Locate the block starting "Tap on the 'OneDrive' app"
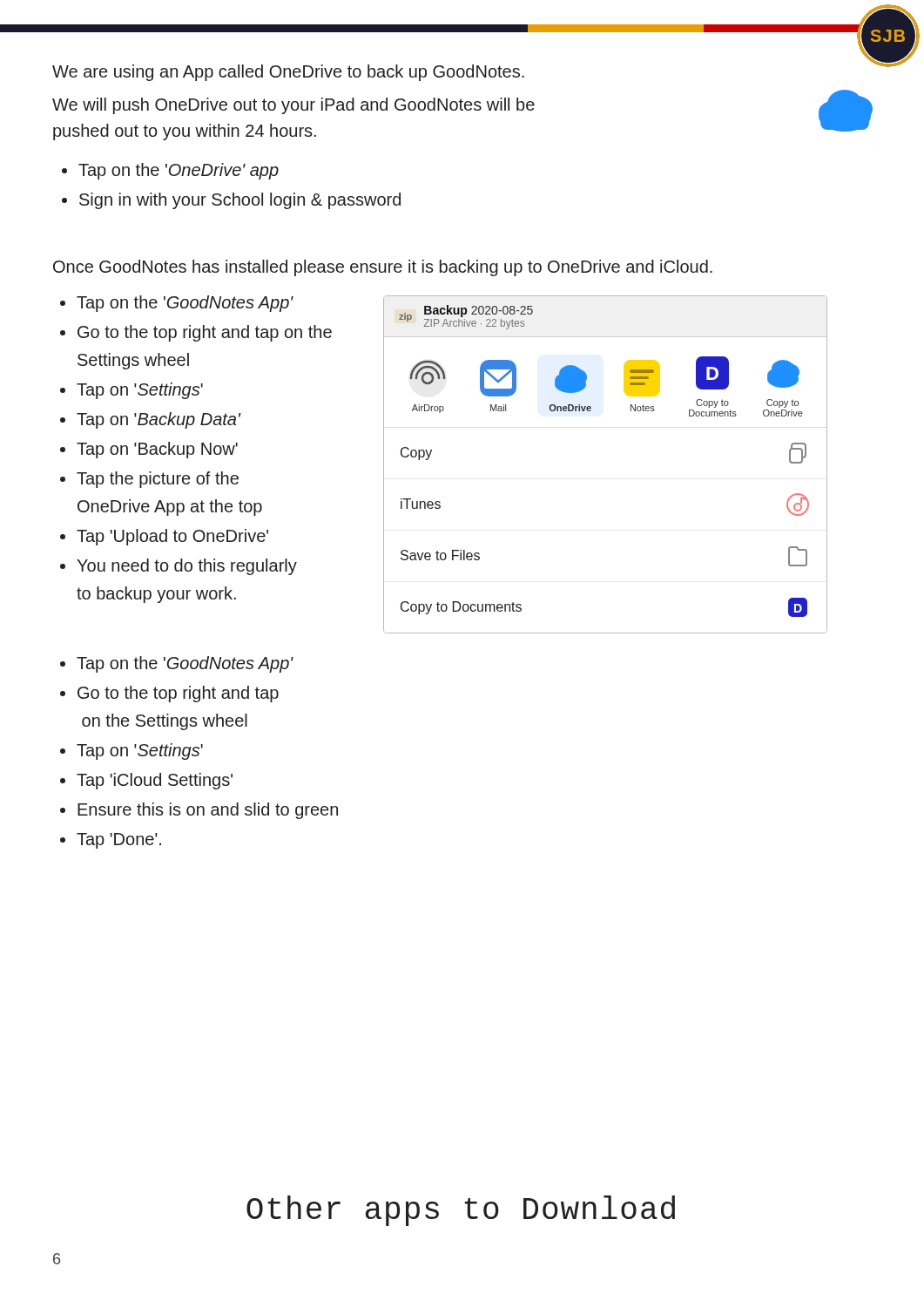924x1307 pixels. 179,170
